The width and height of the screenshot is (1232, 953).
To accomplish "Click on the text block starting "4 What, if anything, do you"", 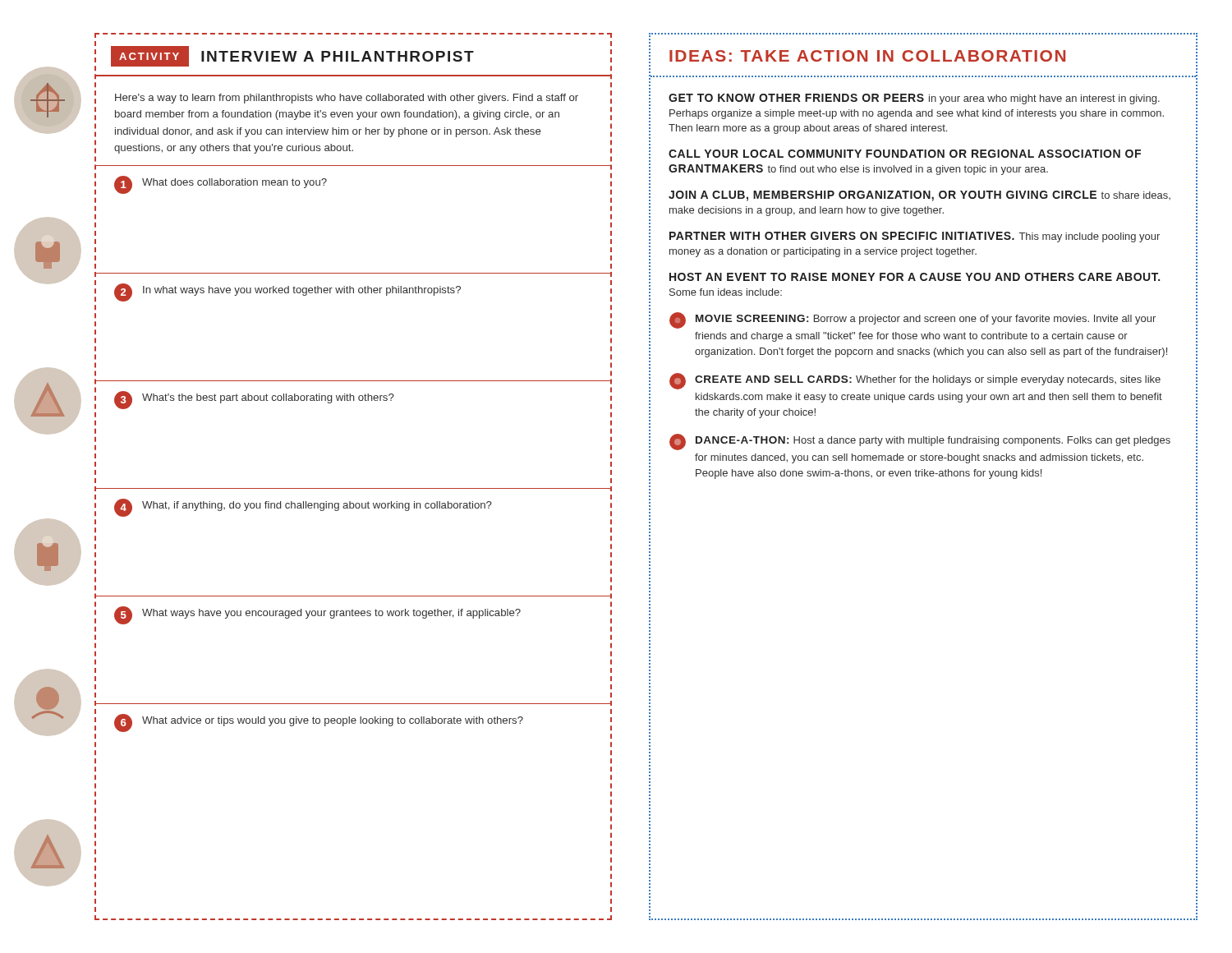I will click(303, 507).
